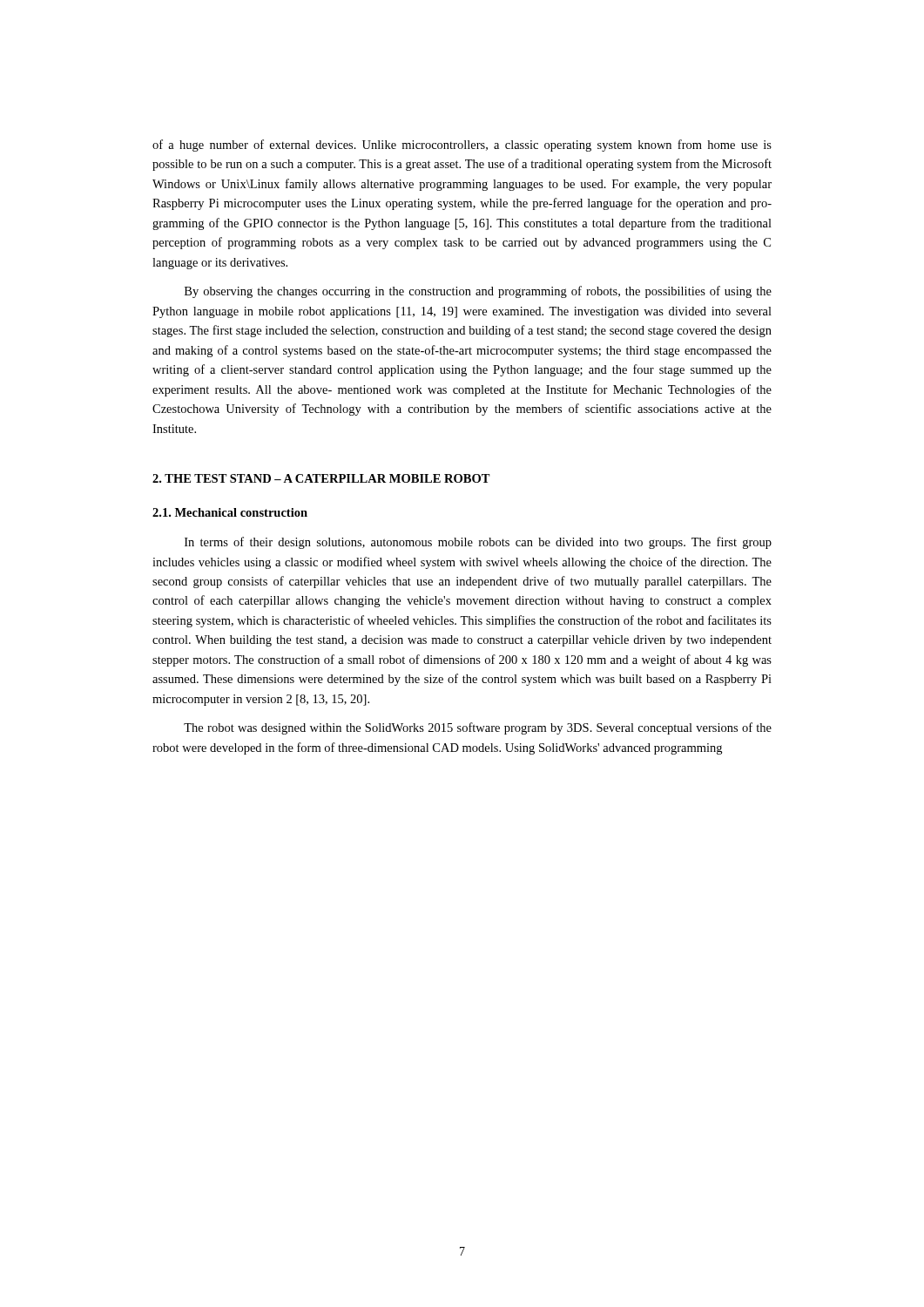Where is the passage that starts "of a huge number of"?
924x1307 pixels.
click(462, 204)
